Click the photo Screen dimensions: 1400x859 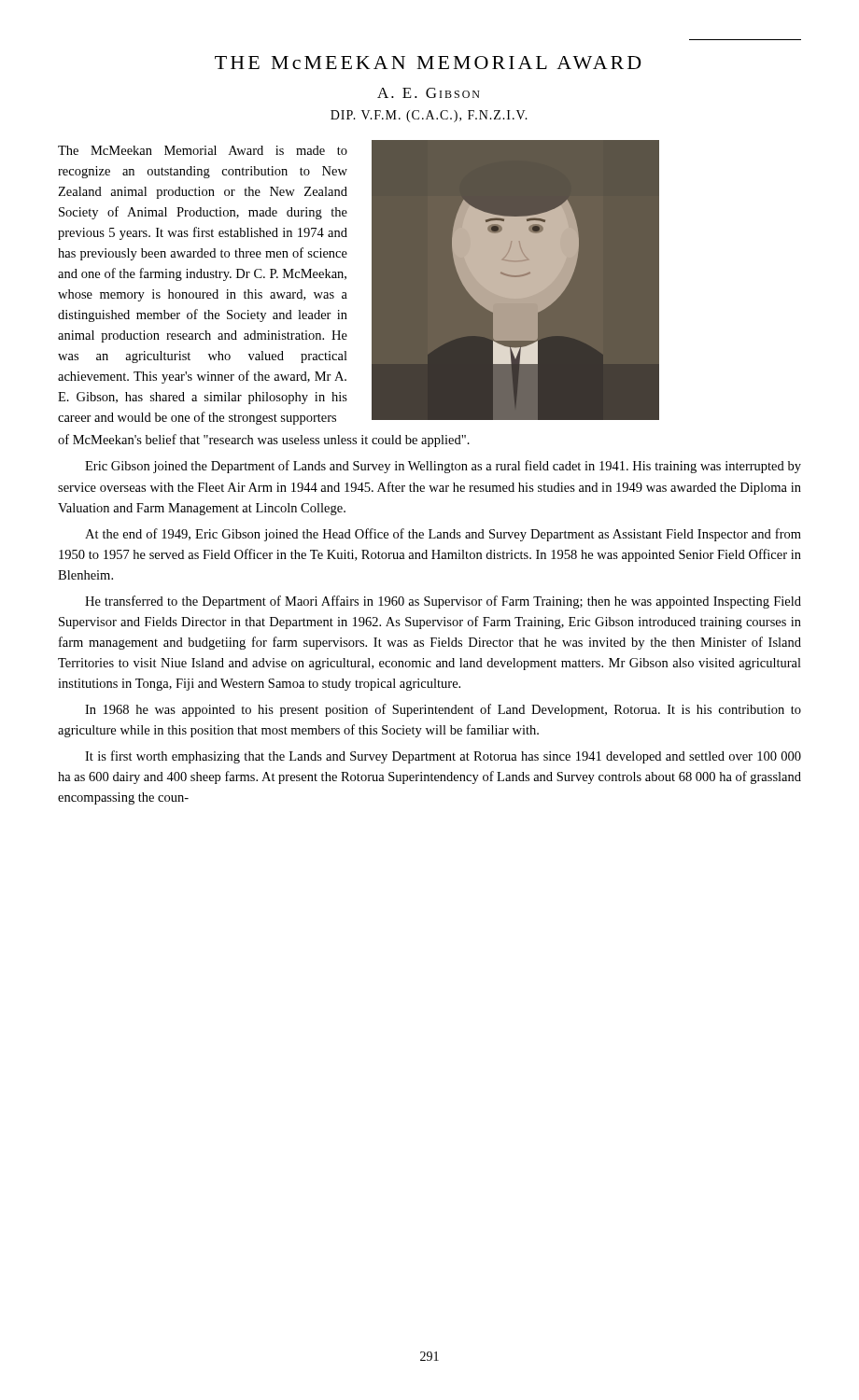(521, 282)
